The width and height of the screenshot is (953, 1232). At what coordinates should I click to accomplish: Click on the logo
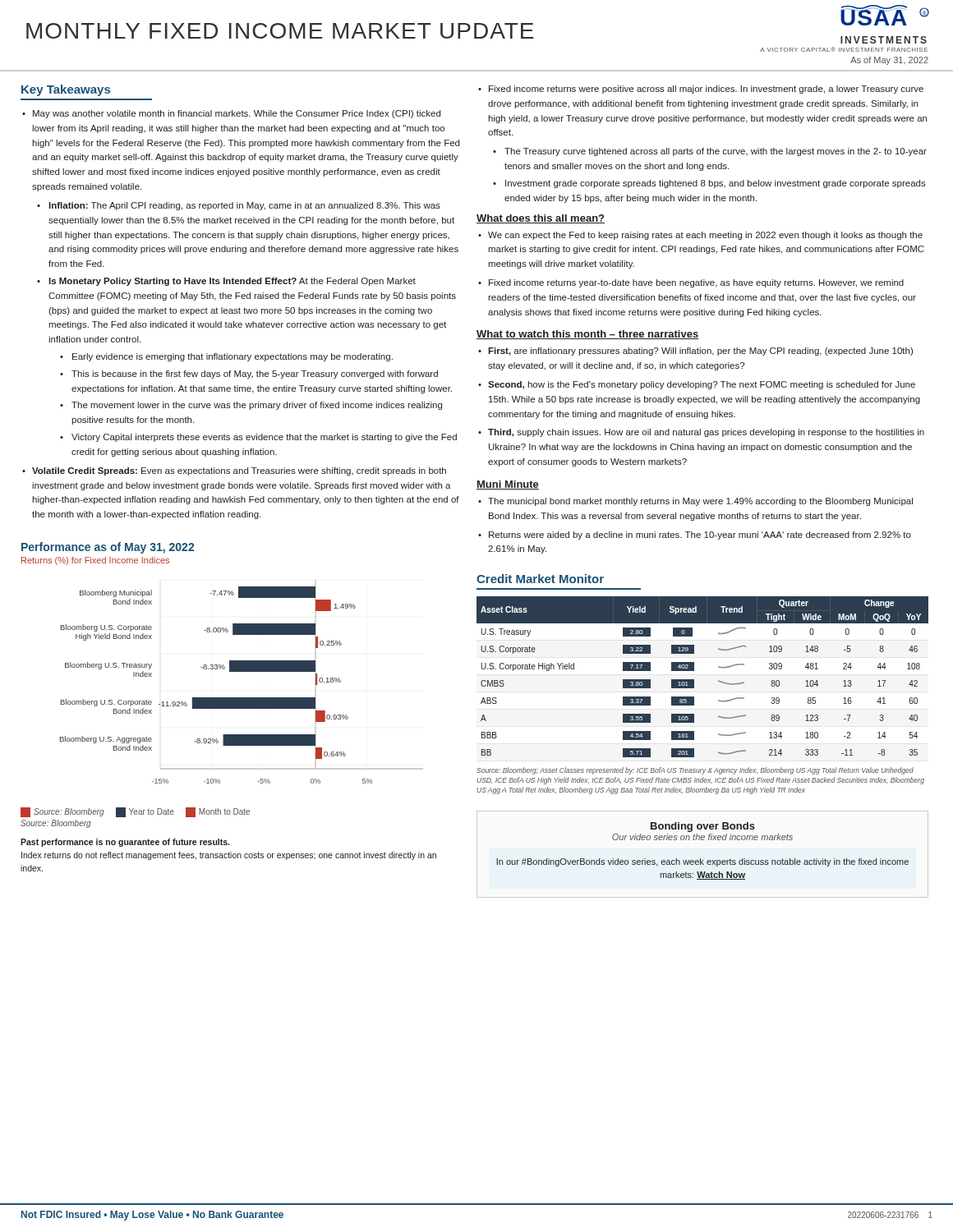885,20
